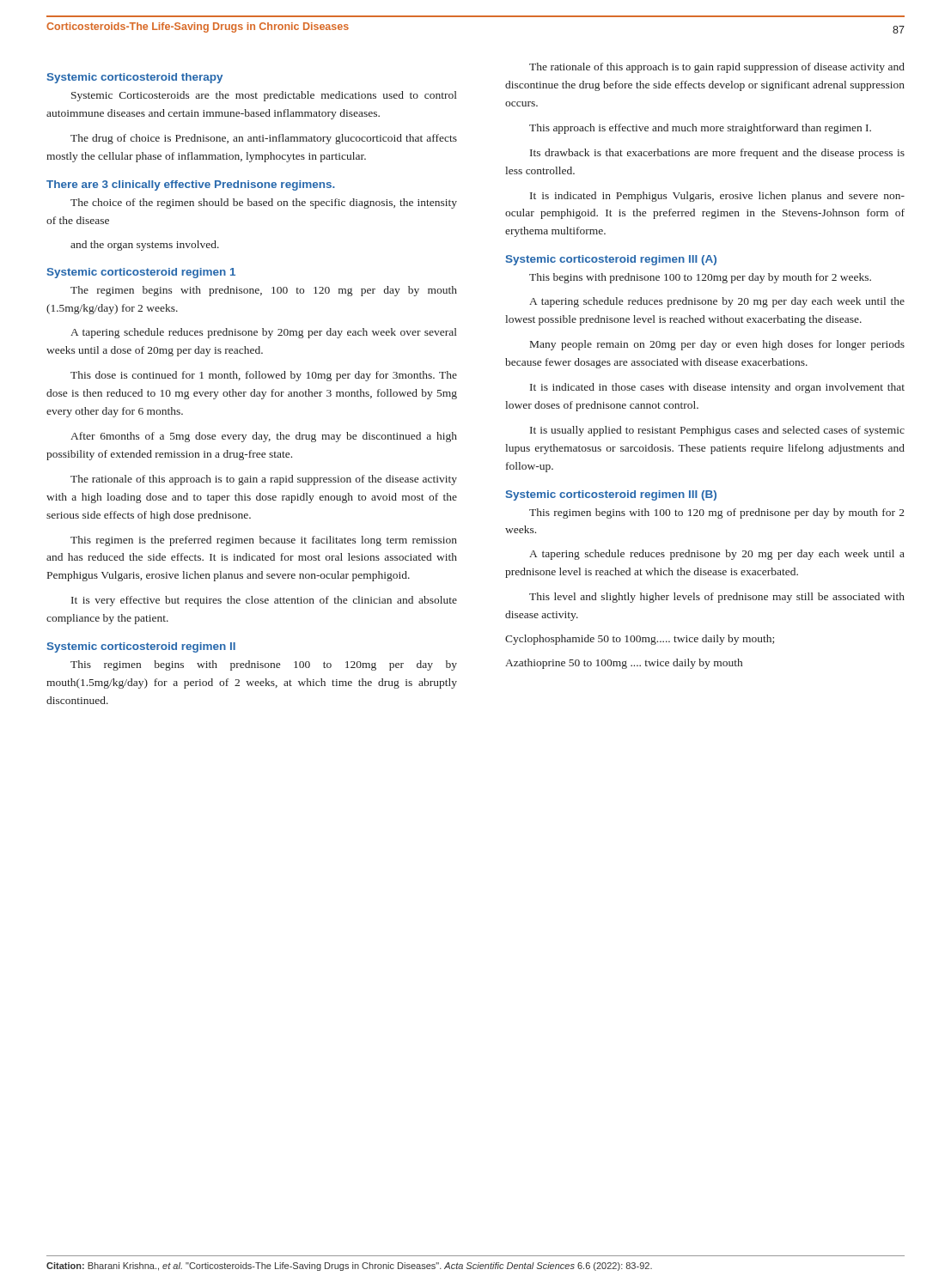Screen dimensions: 1288x951
Task: Select the text block that says "It is very effective but requires the"
Action: 252,610
